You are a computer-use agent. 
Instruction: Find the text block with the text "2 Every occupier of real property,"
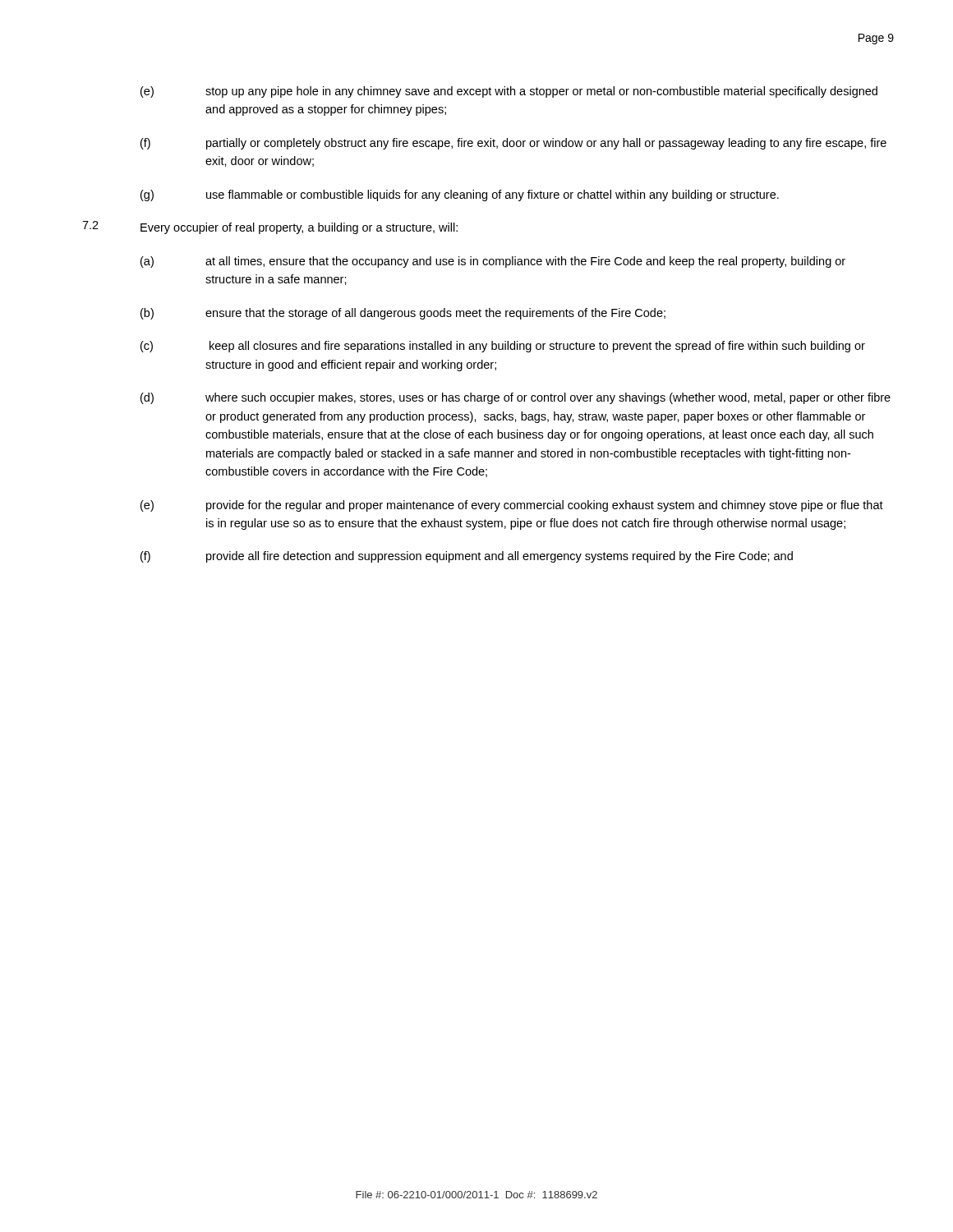click(270, 228)
